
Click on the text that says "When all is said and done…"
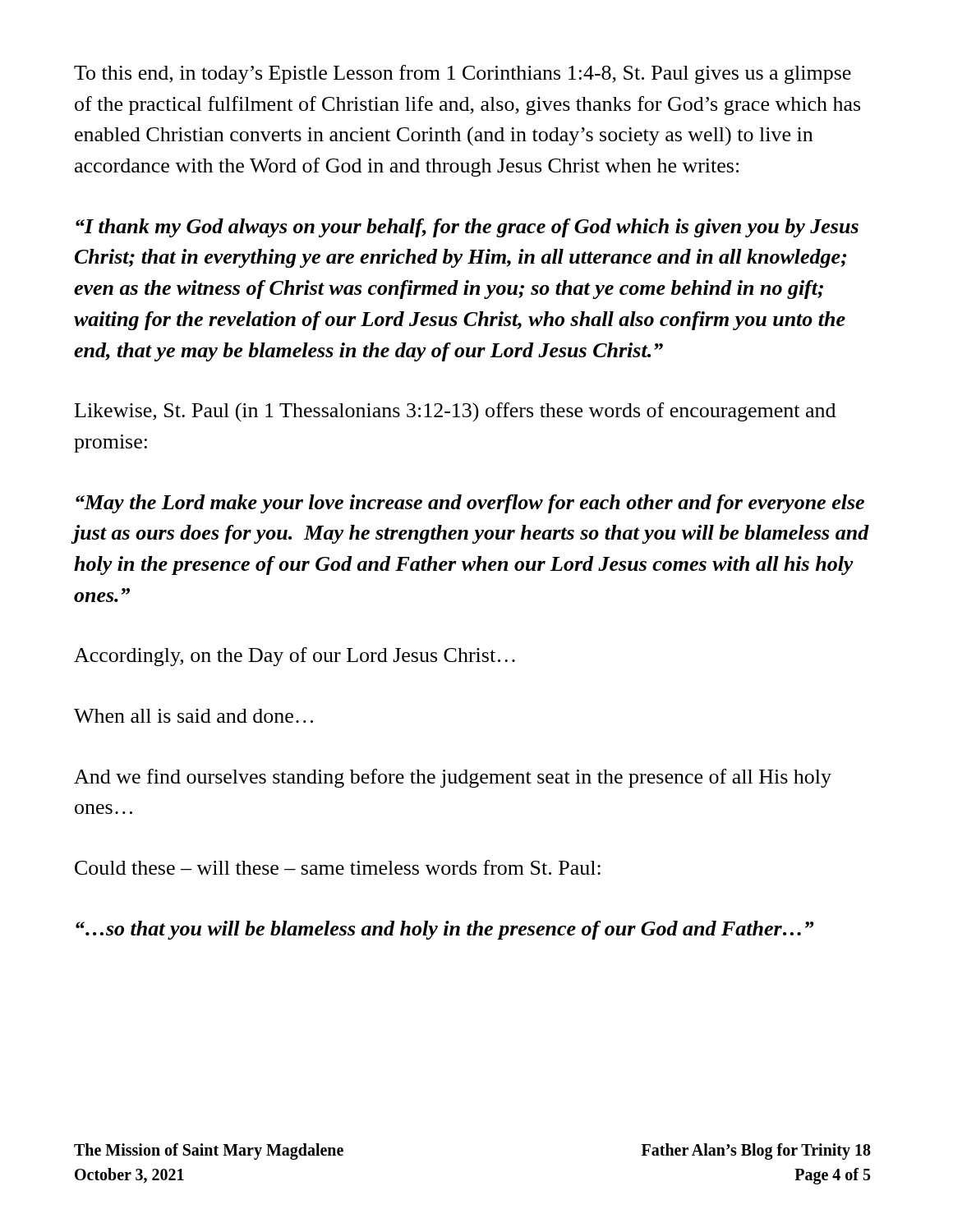(195, 716)
